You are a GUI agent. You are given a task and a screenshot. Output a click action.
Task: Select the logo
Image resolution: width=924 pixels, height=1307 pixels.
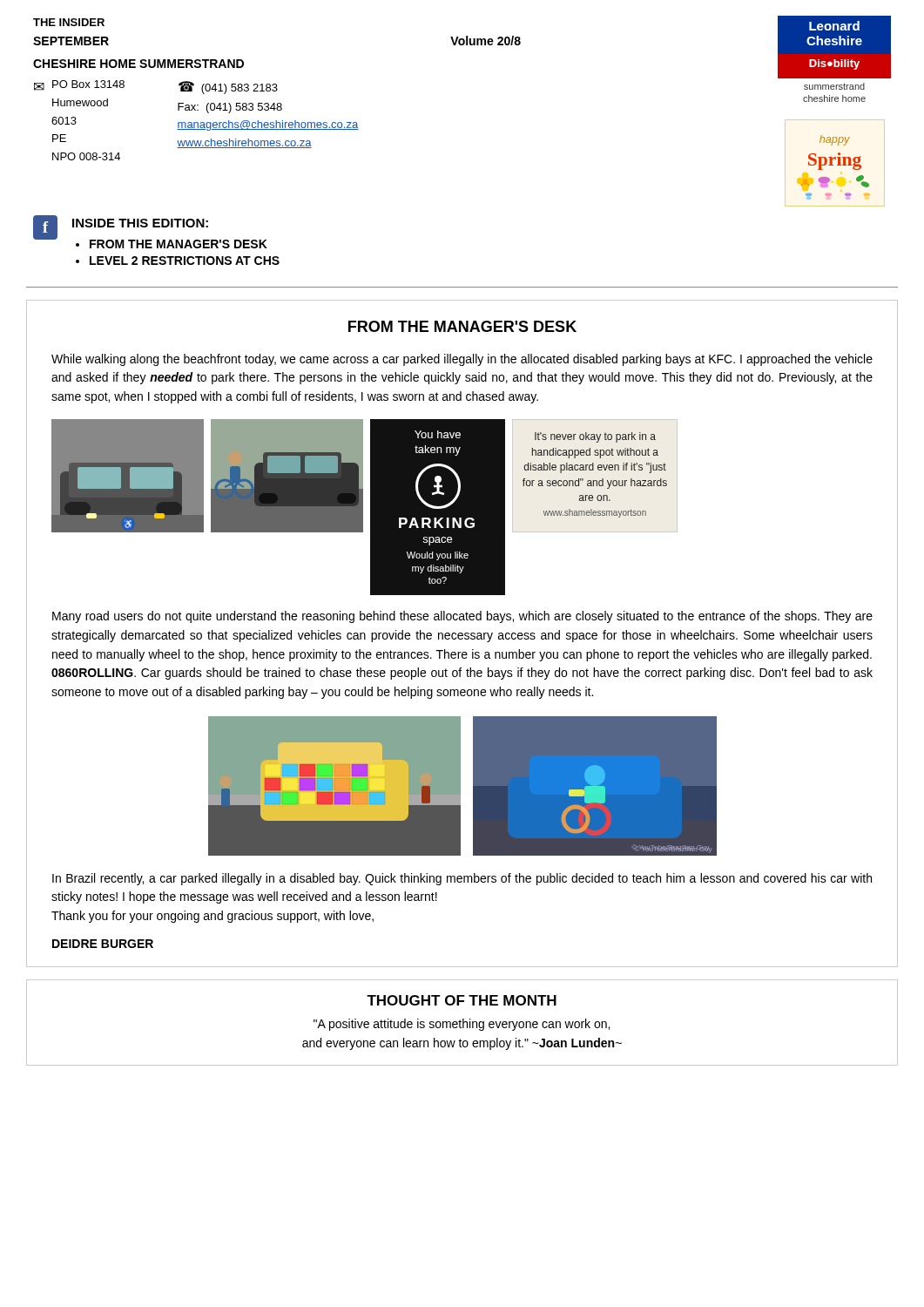[834, 60]
